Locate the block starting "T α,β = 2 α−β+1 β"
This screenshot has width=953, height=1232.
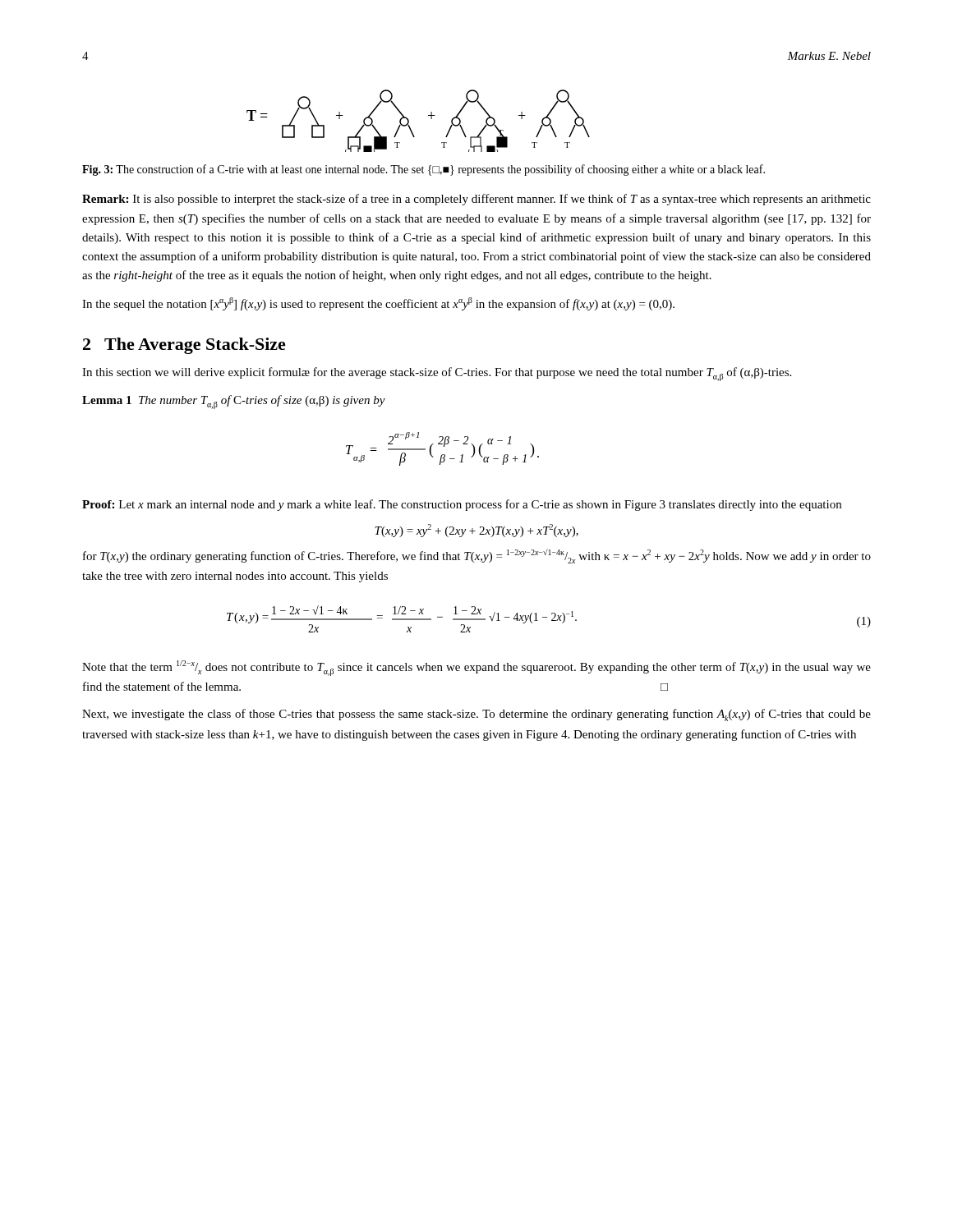coord(476,452)
